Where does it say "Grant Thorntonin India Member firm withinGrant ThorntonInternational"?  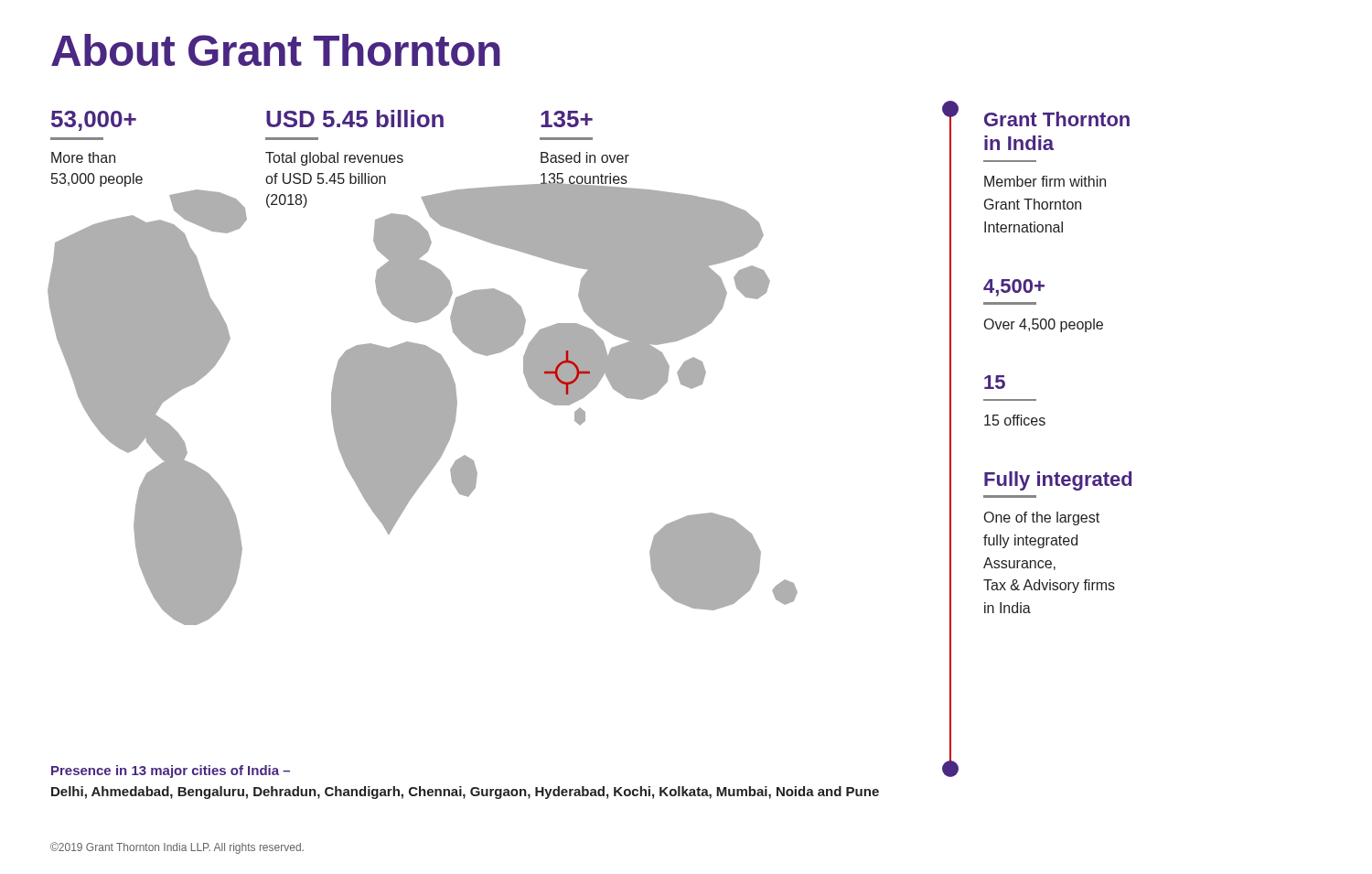(1057, 119)
